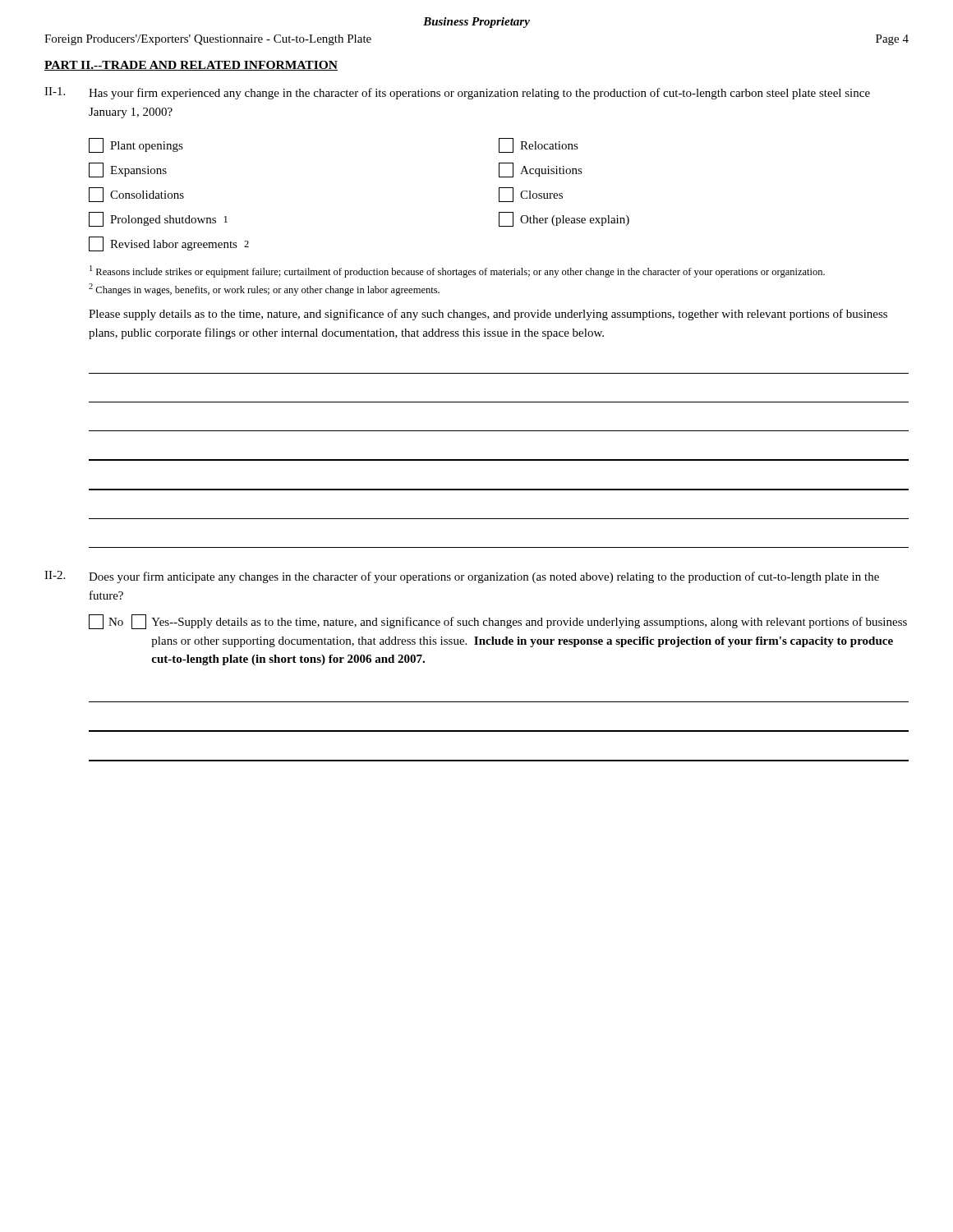Find the element starting "Plant openings"
953x1232 pixels.
click(x=136, y=145)
